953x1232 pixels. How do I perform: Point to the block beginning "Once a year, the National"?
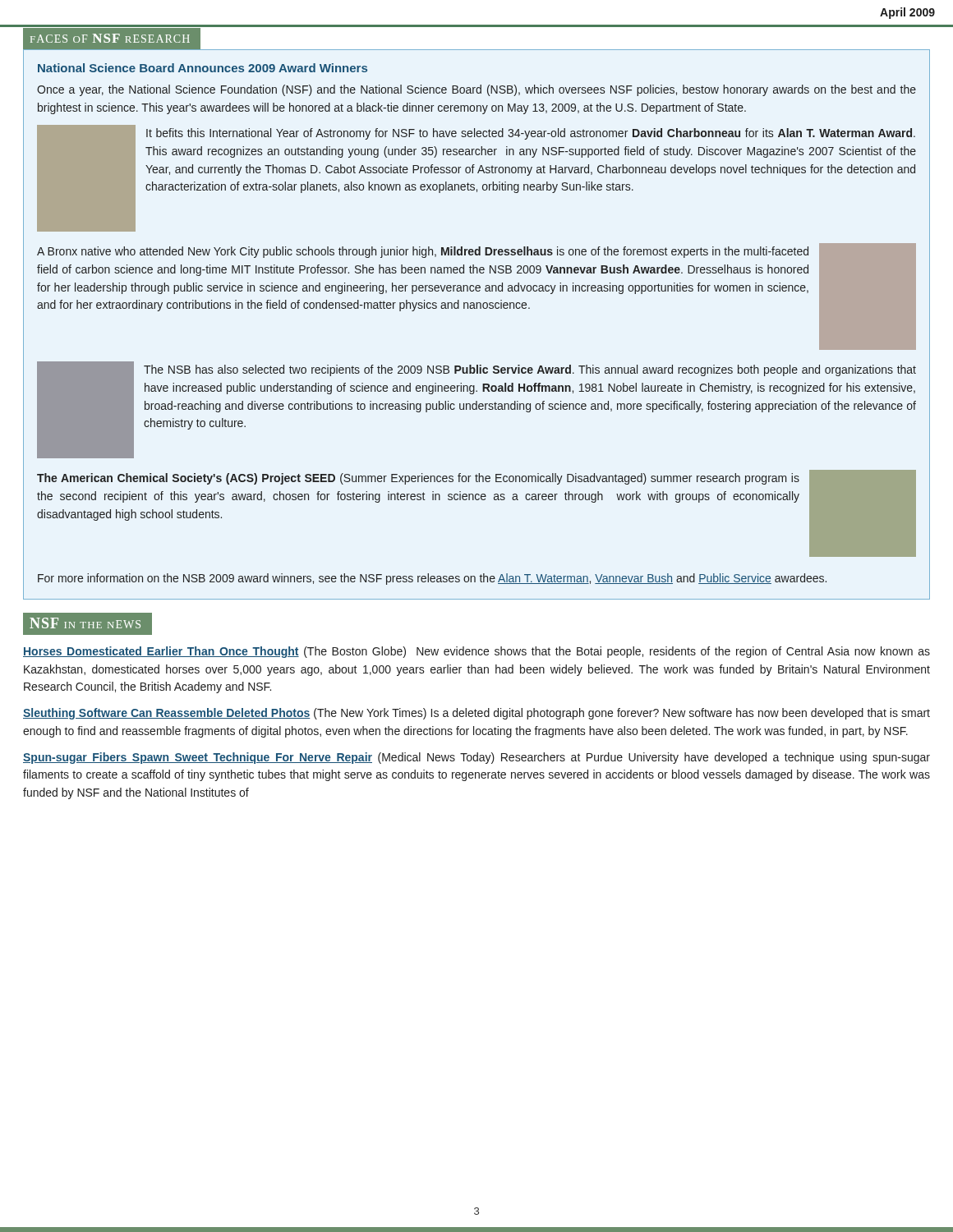(476, 98)
